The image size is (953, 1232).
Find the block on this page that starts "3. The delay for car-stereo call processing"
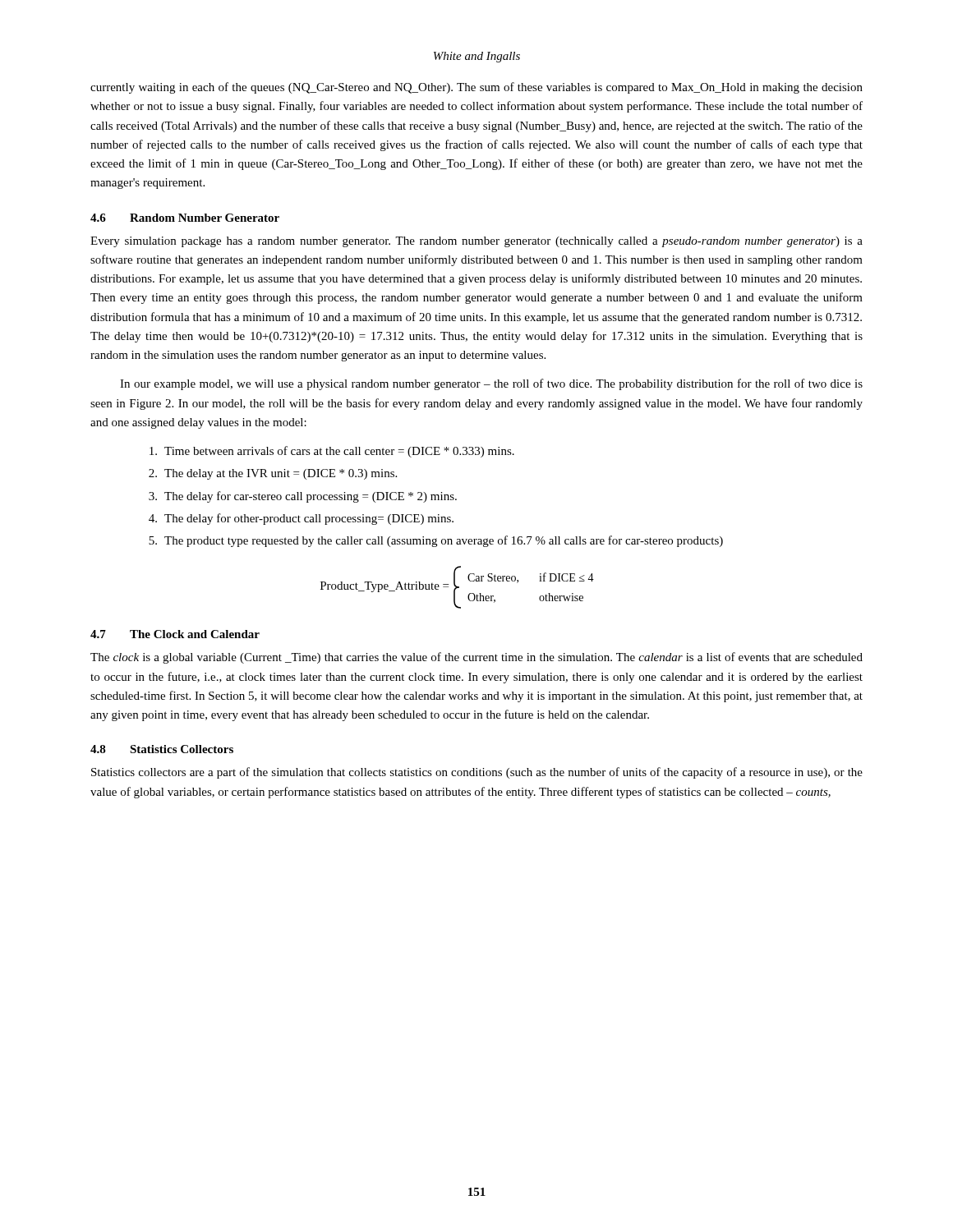point(299,496)
